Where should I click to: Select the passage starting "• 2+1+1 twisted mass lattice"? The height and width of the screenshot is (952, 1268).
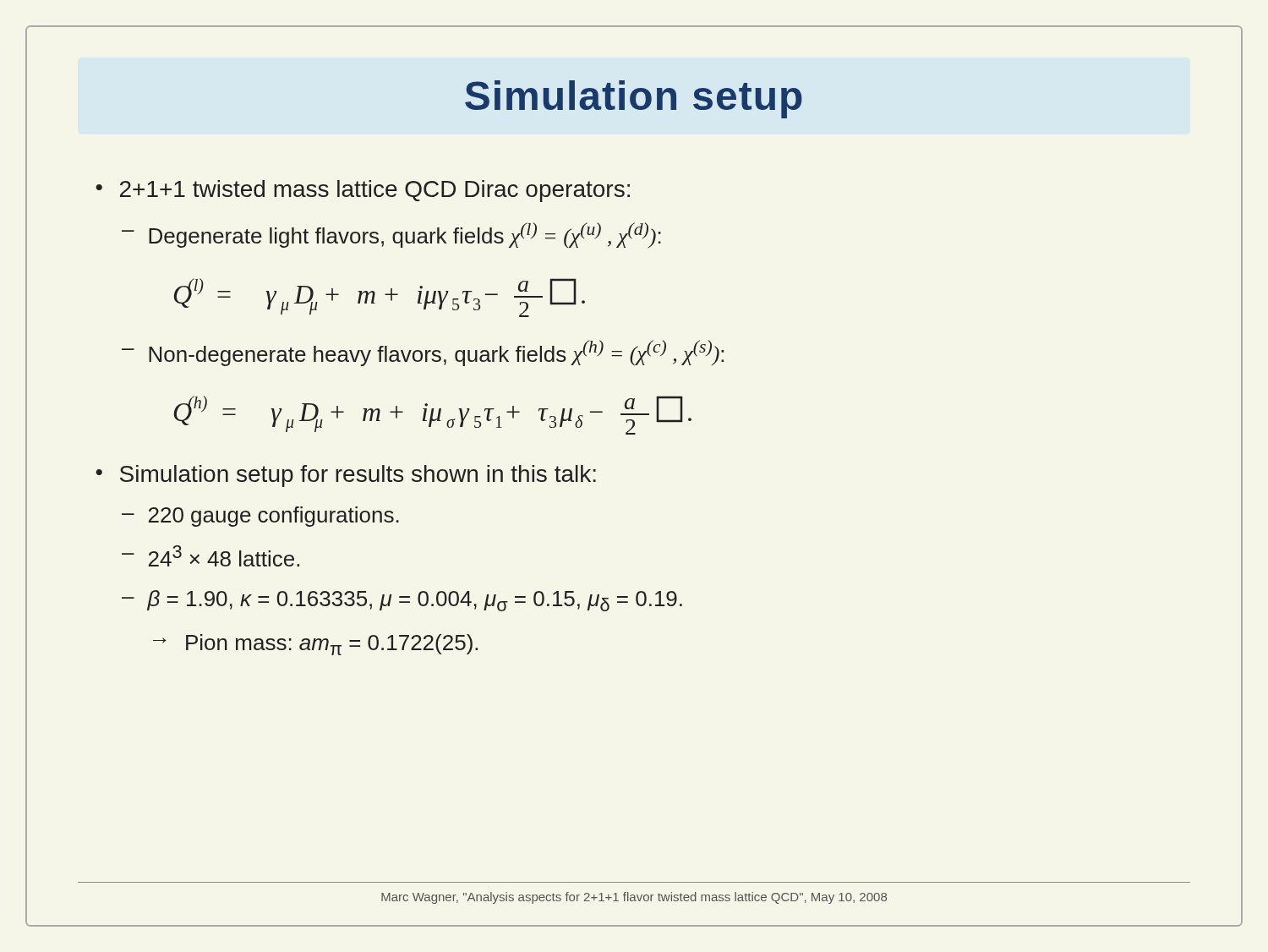tap(363, 189)
